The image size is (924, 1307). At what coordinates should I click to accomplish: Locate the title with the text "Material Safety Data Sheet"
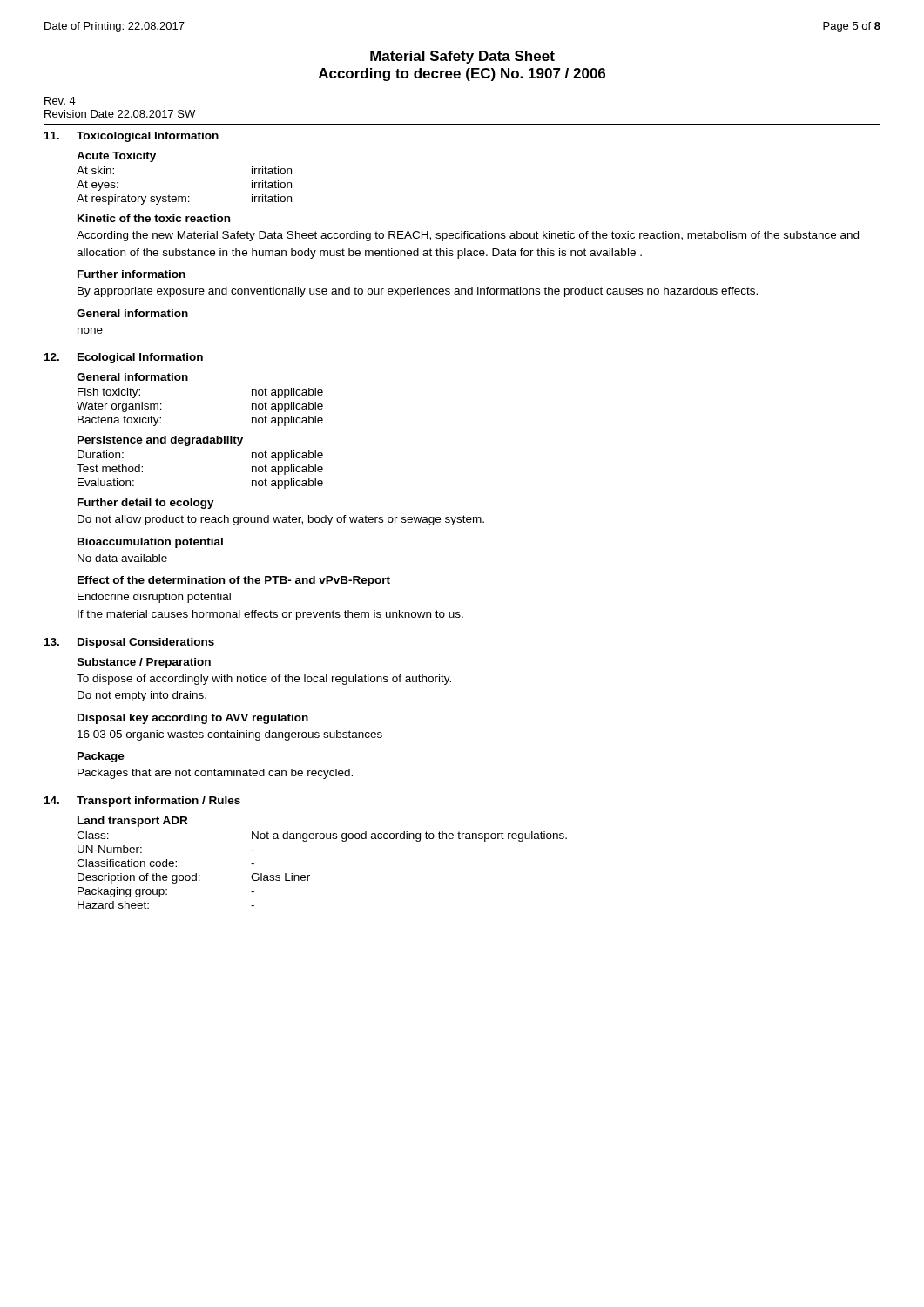(462, 65)
